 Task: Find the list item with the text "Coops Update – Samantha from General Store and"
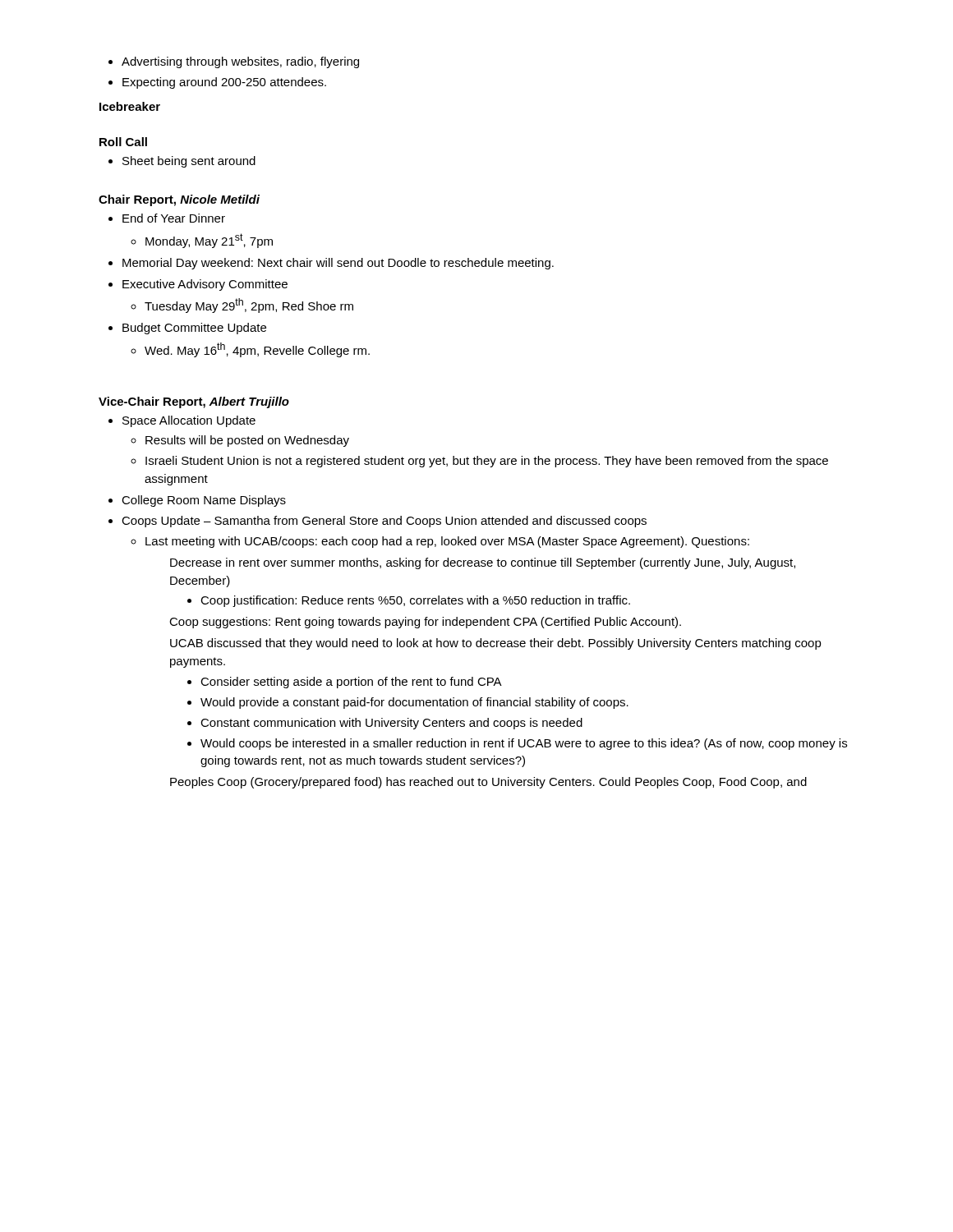click(x=476, y=651)
